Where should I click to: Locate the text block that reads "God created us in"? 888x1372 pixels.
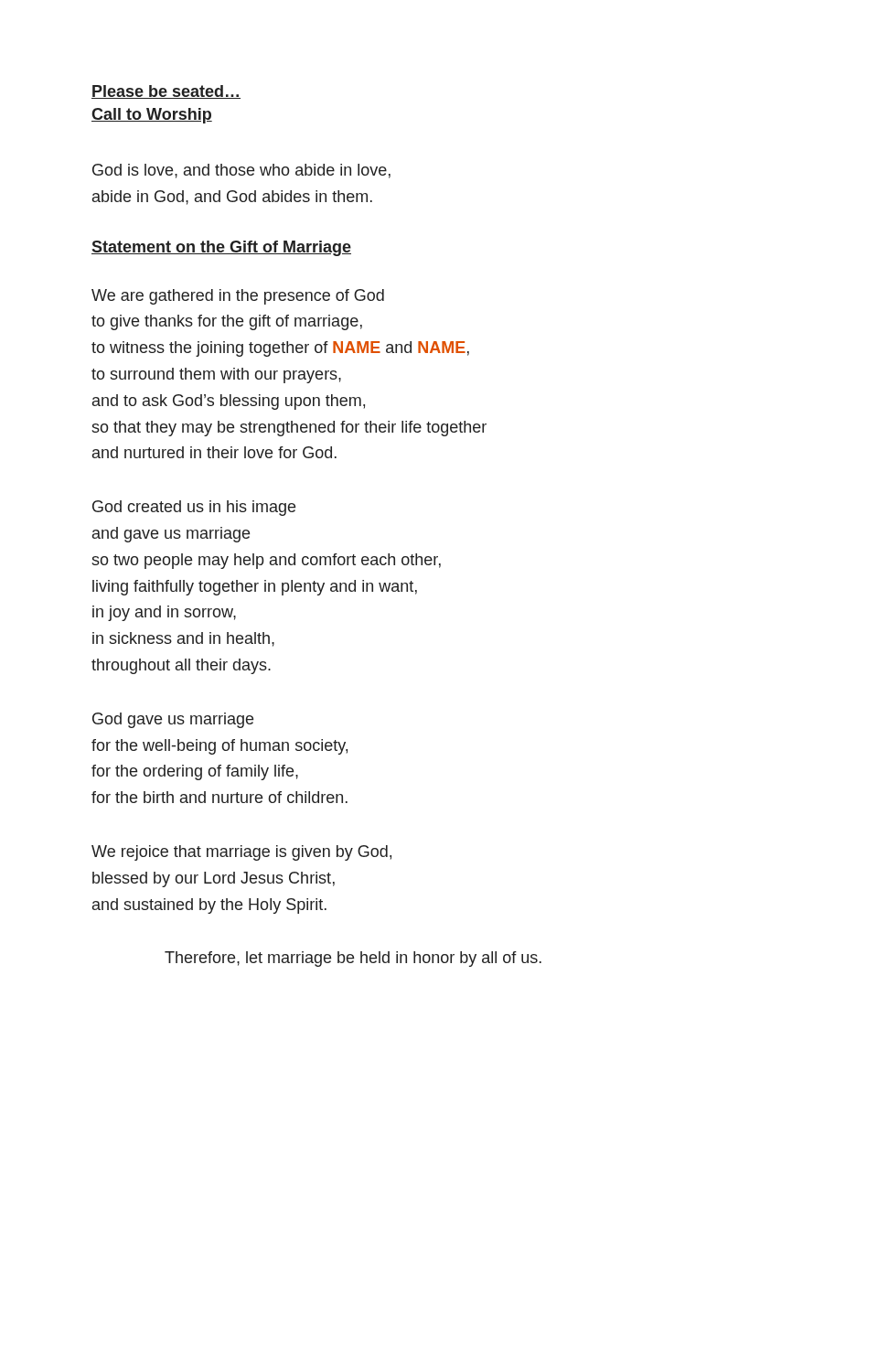point(267,586)
